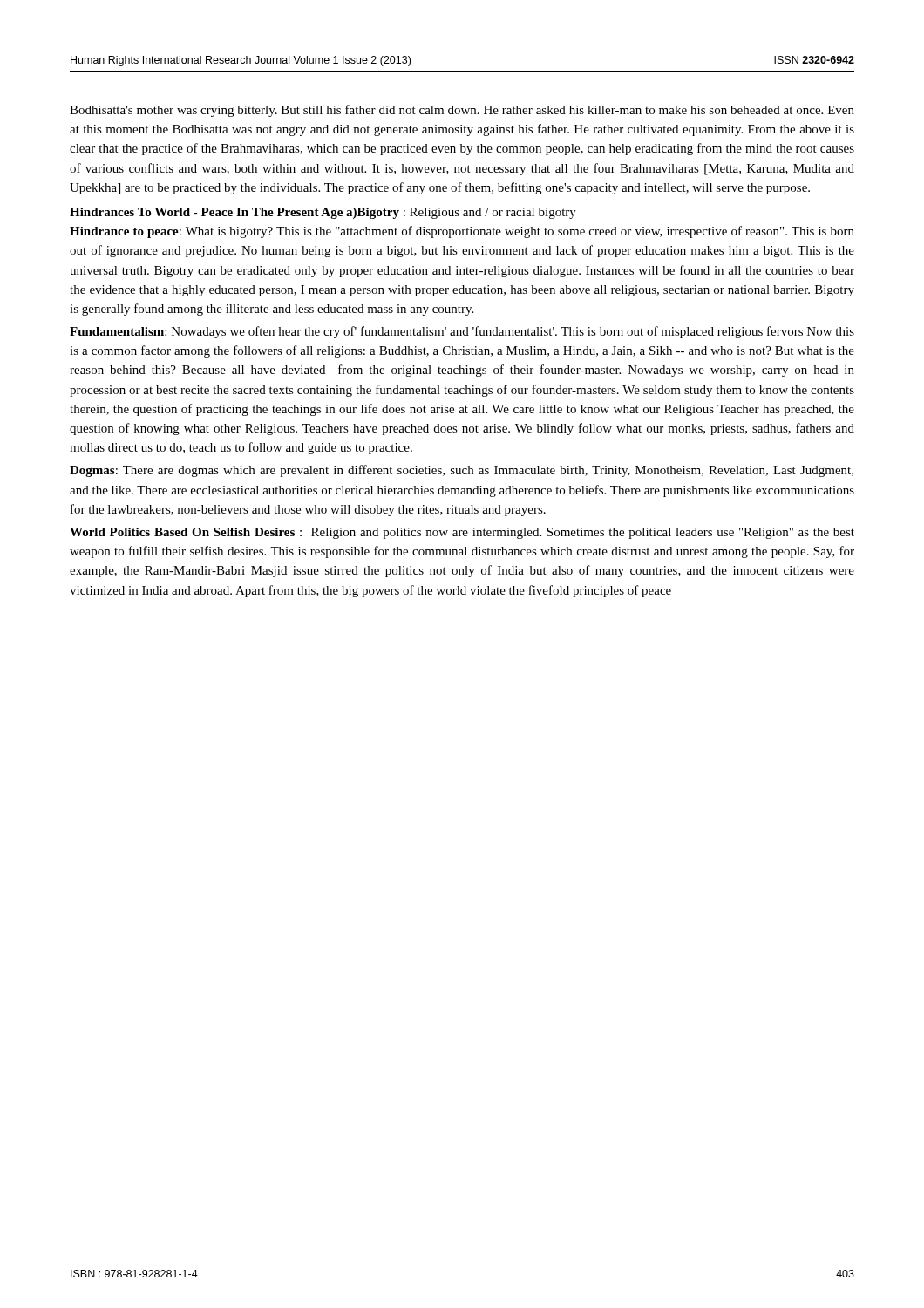Screen dimensions: 1308x924
Task: Locate the text block with the text "Bodhisatta's mother was"
Action: [462, 149]
